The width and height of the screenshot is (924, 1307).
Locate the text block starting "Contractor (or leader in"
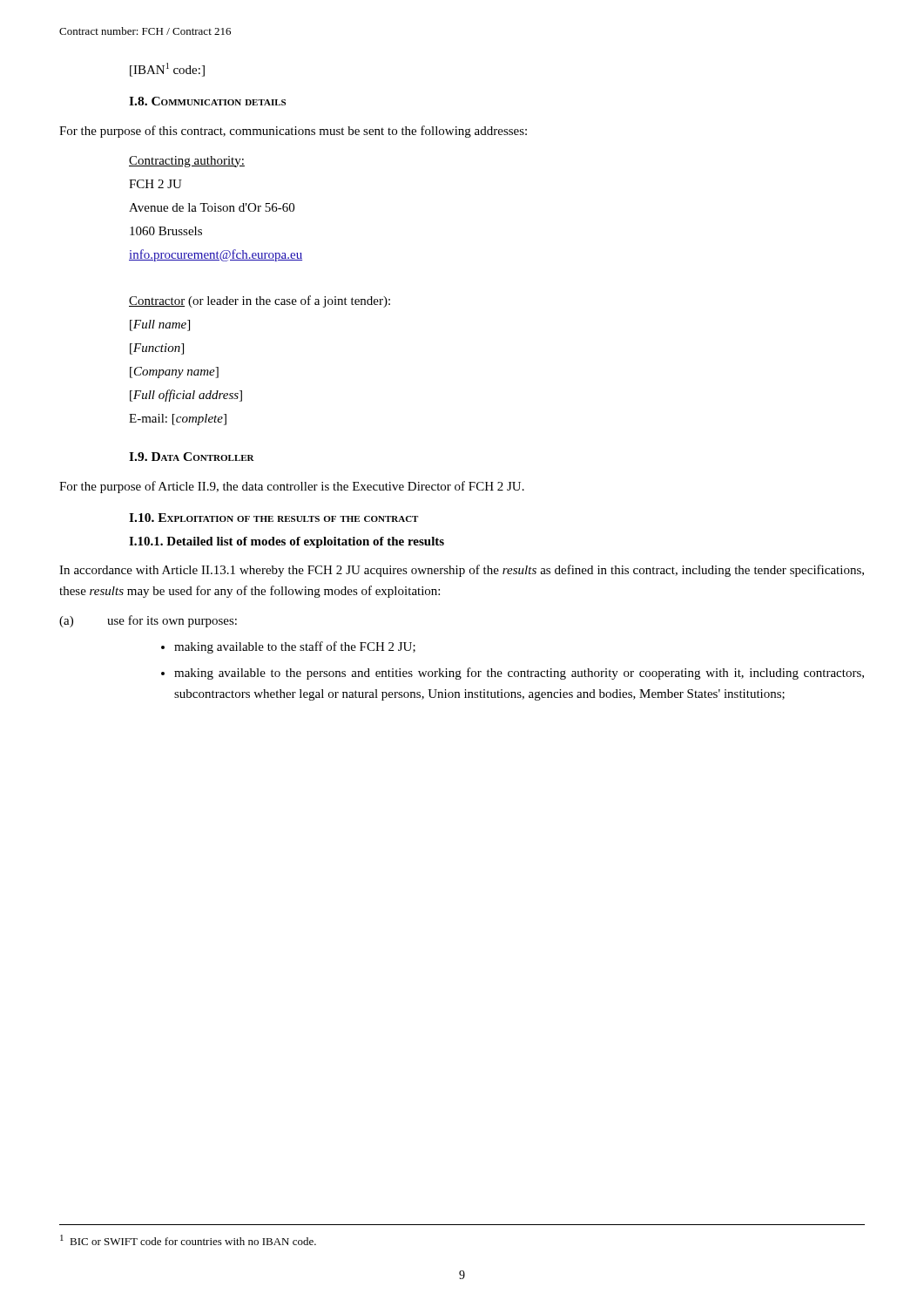[260, 300]
